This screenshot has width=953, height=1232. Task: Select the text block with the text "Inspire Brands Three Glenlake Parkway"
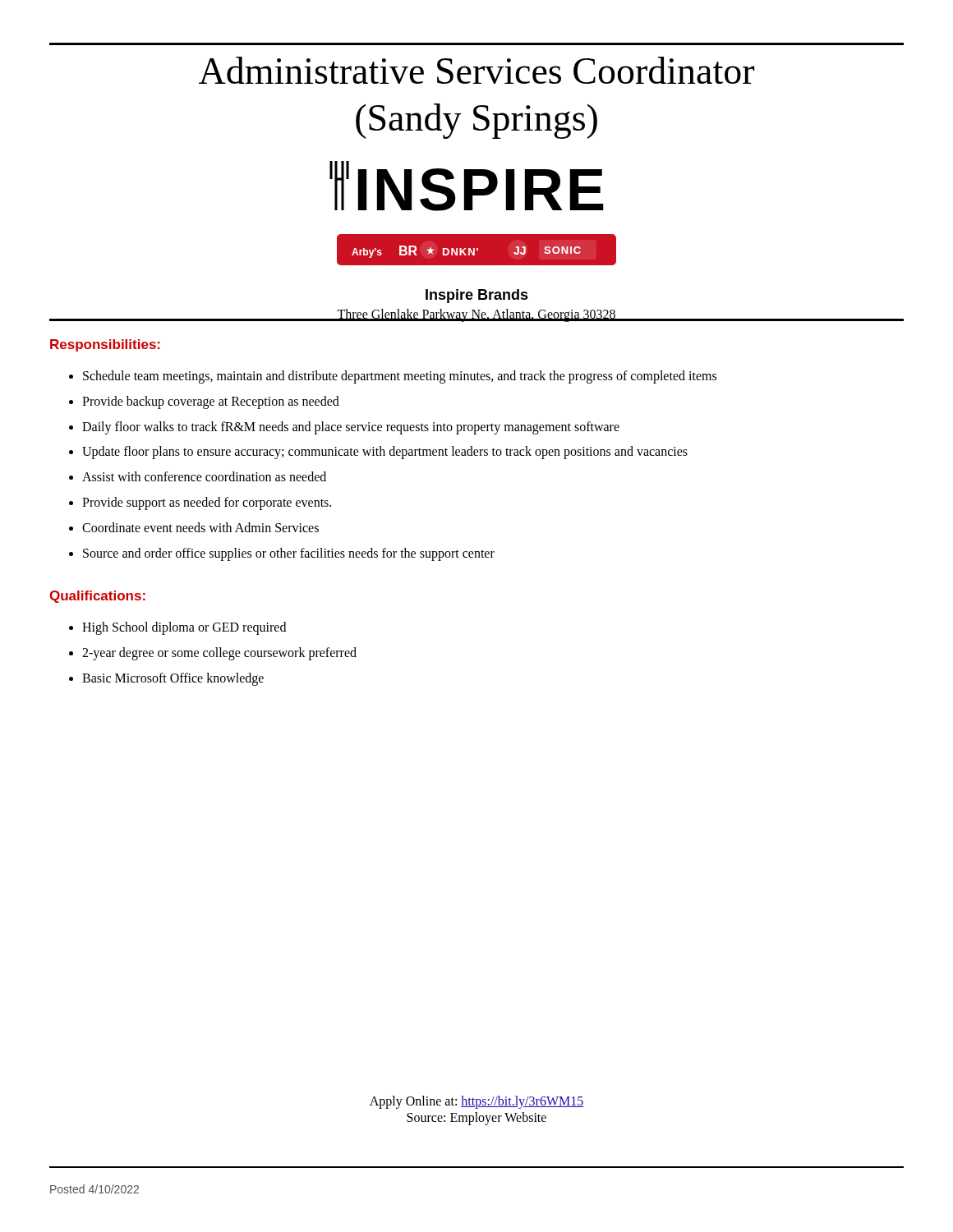(x=476, y=304)
